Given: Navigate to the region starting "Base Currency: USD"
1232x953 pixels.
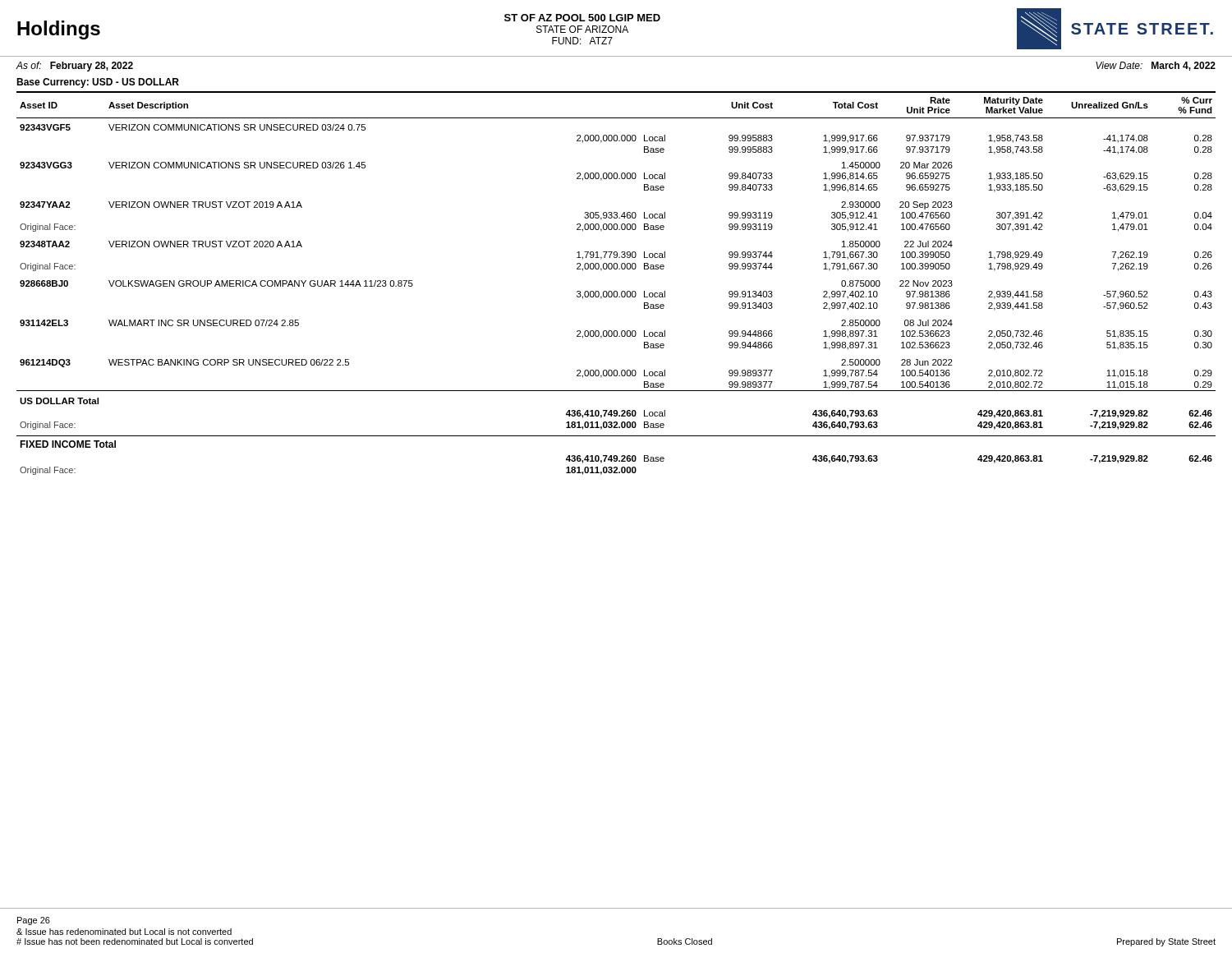Looking at the screenshot, I should coord(98,82).
